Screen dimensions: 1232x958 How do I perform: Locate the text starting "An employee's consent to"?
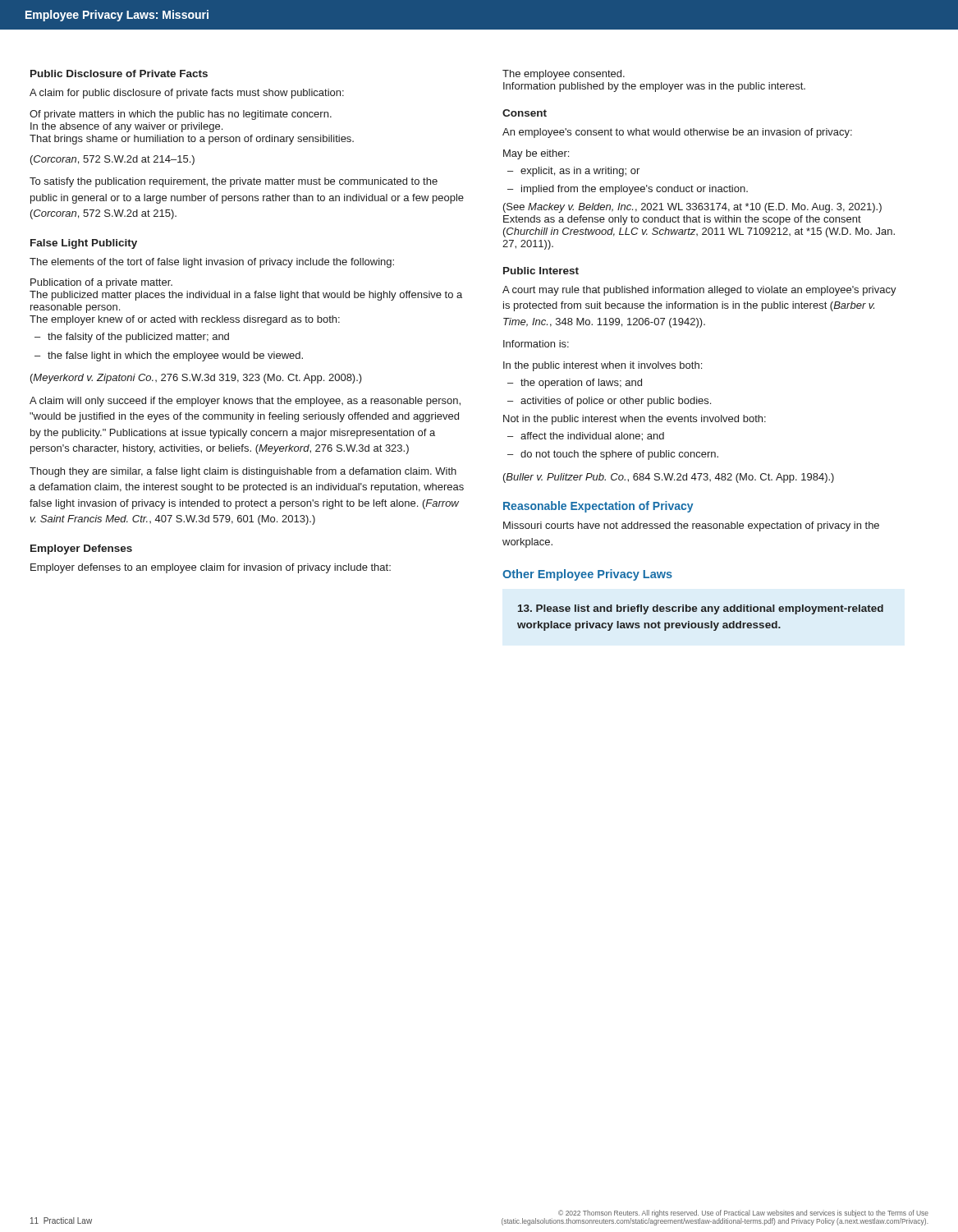pos(704,132)
